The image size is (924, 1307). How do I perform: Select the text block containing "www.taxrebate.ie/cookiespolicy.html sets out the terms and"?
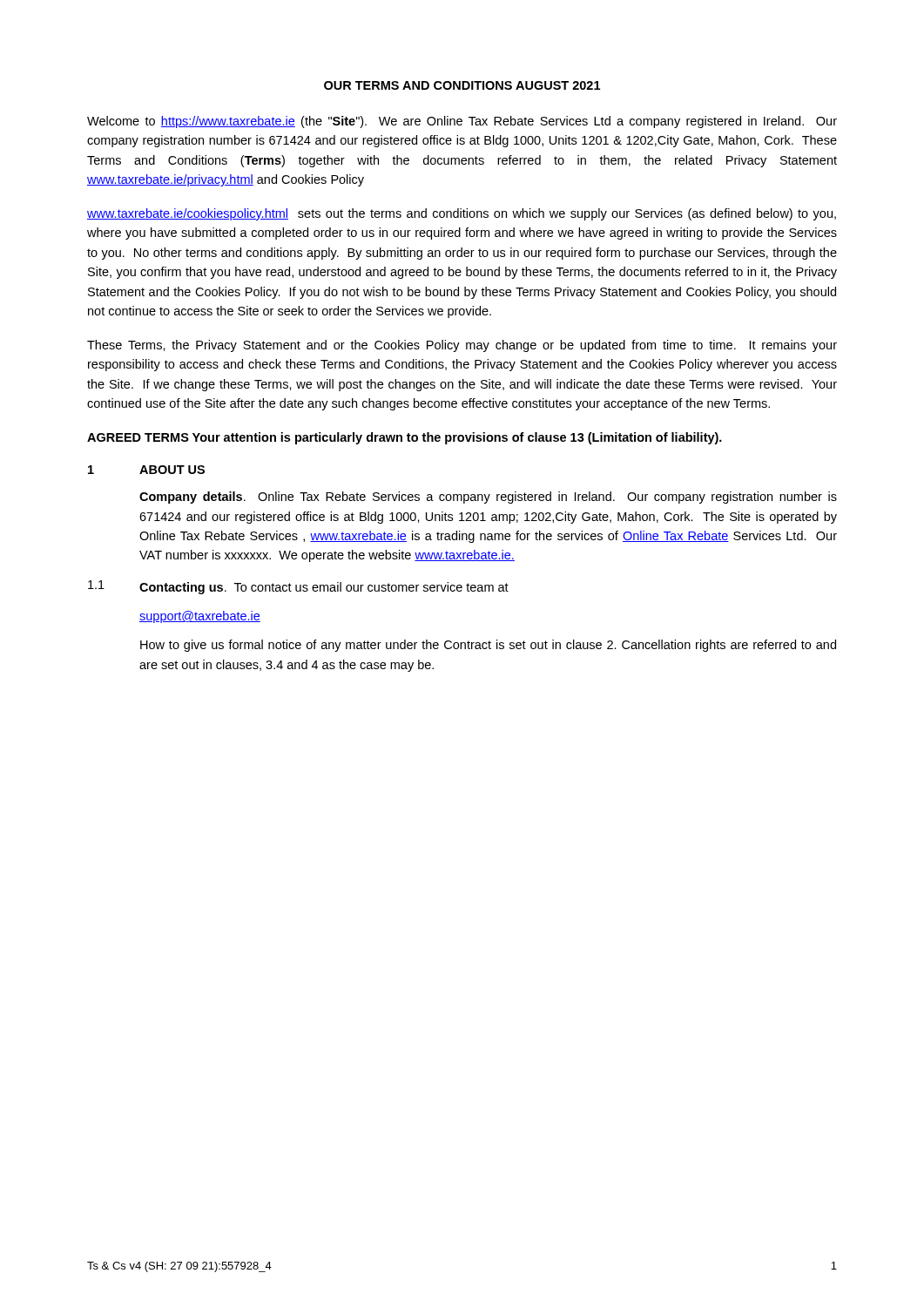pyautogui.click(x=462, y=262)
